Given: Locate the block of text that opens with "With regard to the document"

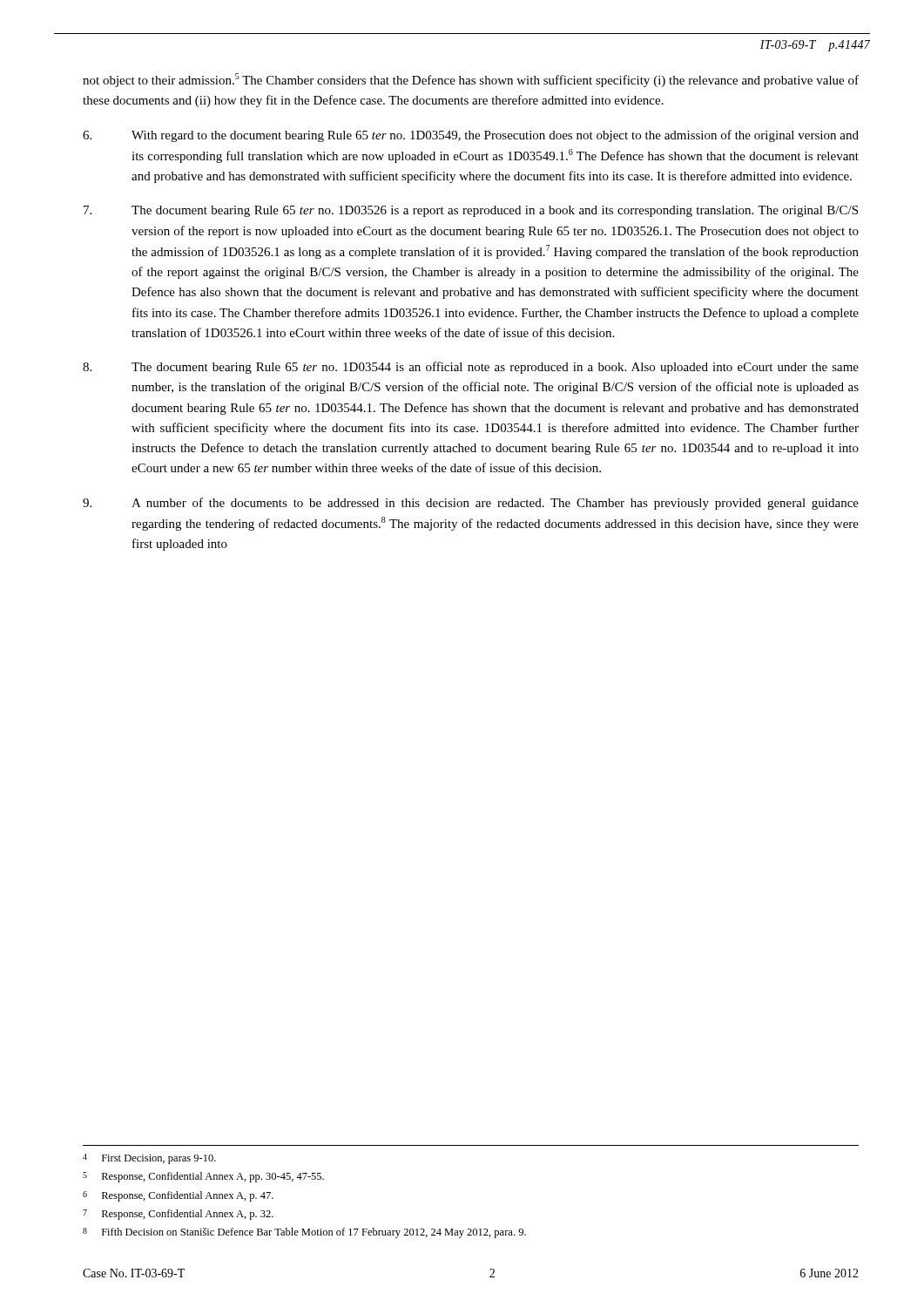Looking at the screenshot, I should (471, 156).
